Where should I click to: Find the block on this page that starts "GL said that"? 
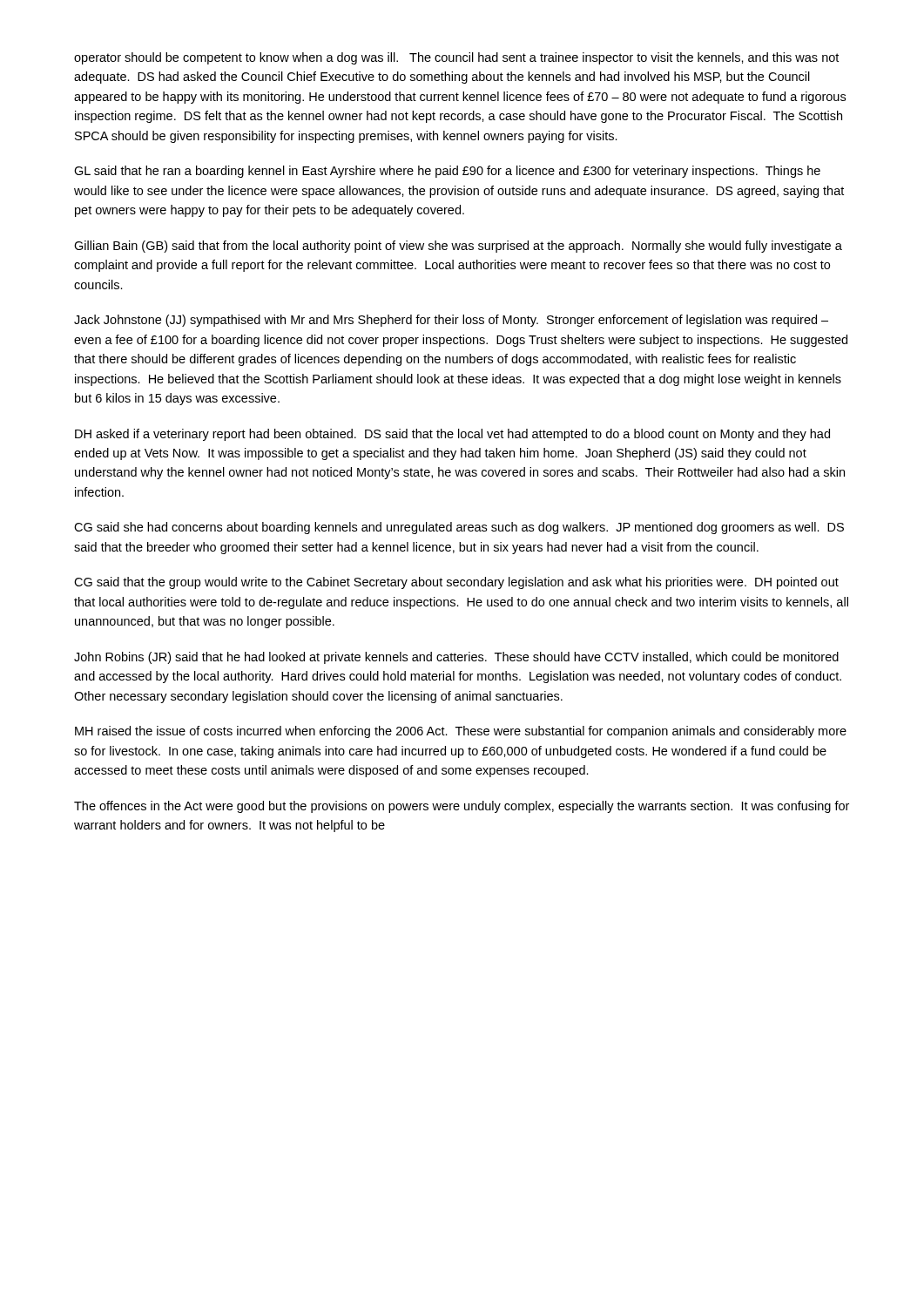point(459,191)
